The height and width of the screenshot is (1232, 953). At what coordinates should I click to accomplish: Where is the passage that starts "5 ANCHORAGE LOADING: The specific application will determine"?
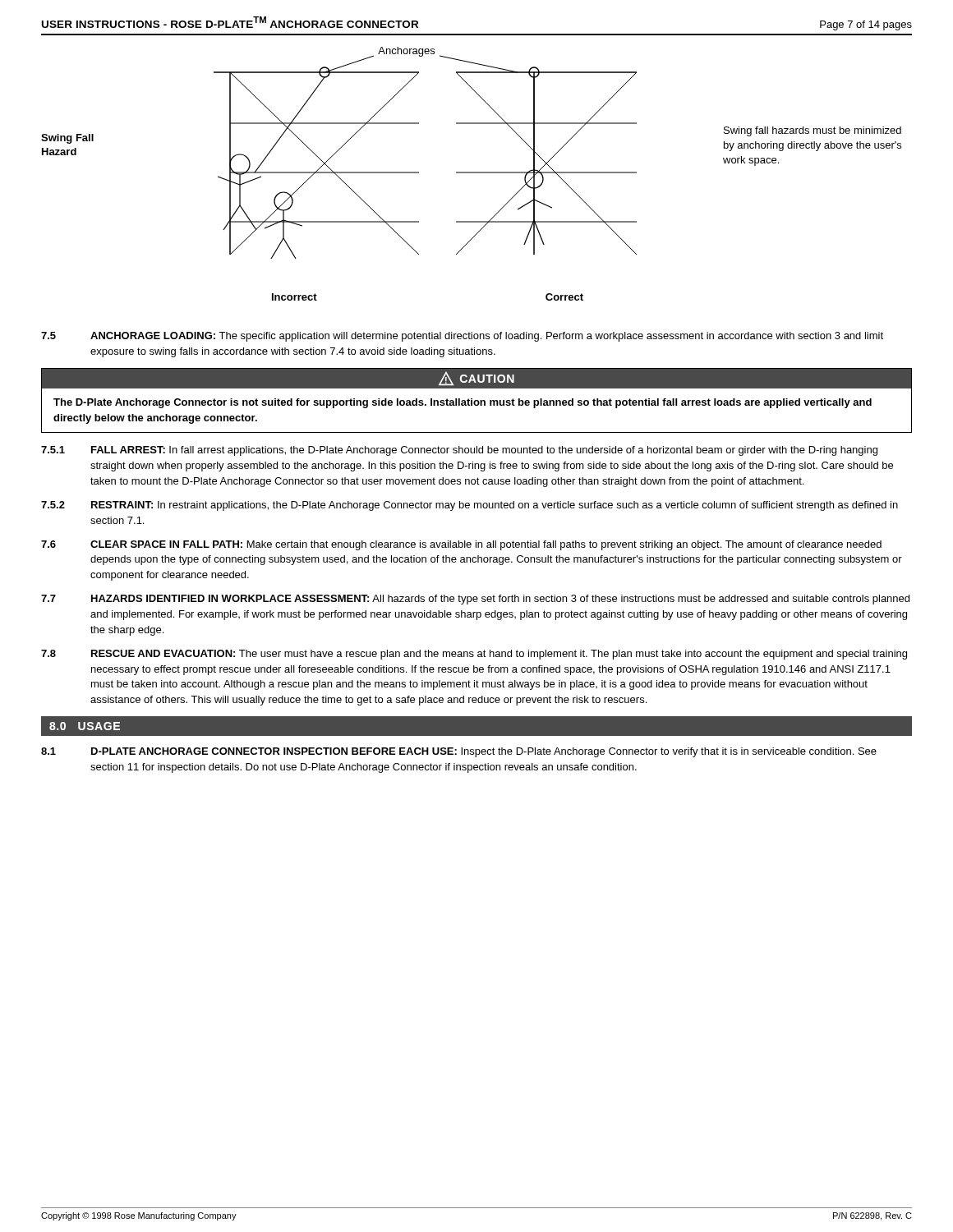point(476,344)
